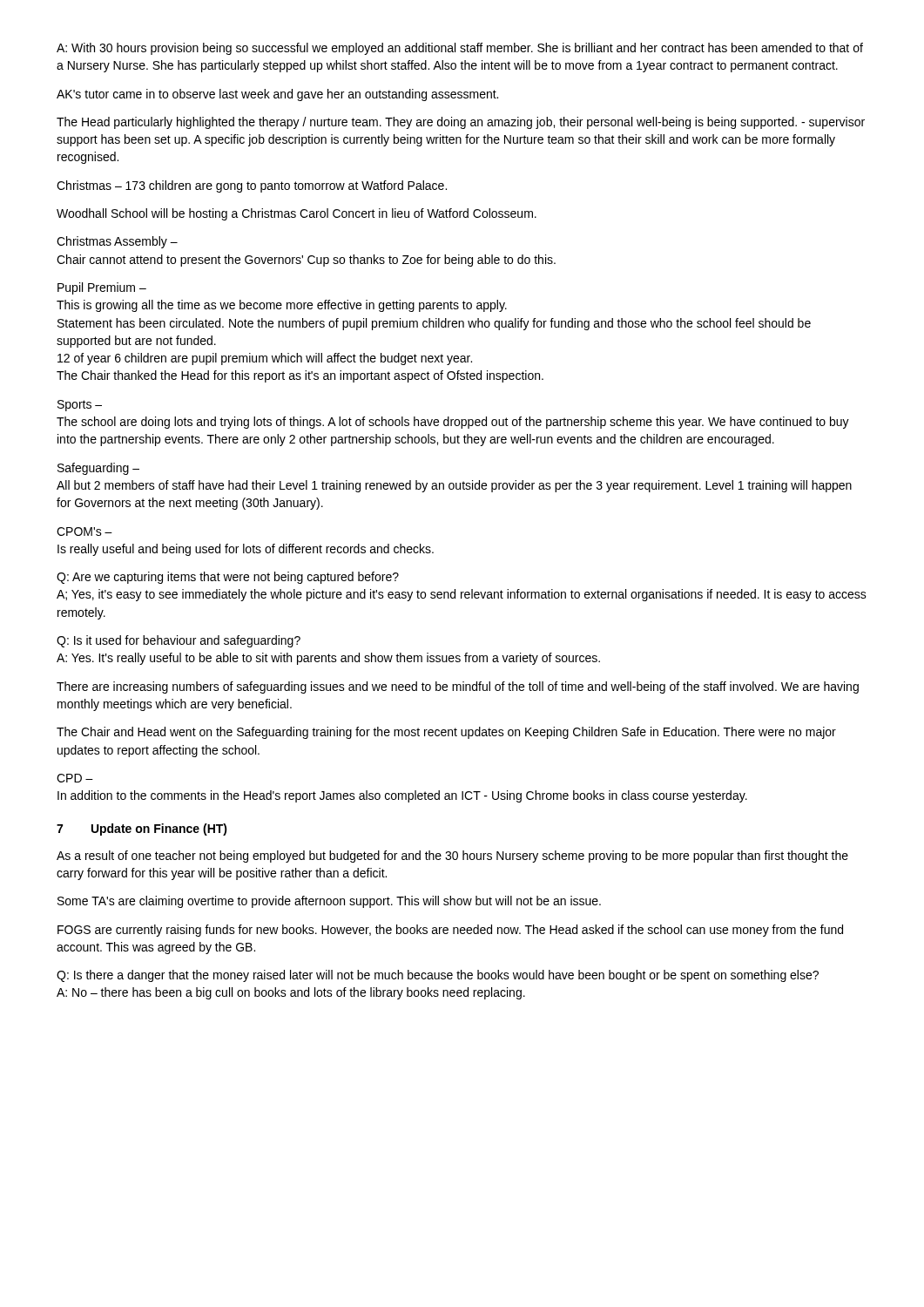Screen dimensions: 1307x924
Task: Select the text block starting "There are increasing numbers of safeguarding issues"
Action: pyautogui.click(x=458, y=695)
